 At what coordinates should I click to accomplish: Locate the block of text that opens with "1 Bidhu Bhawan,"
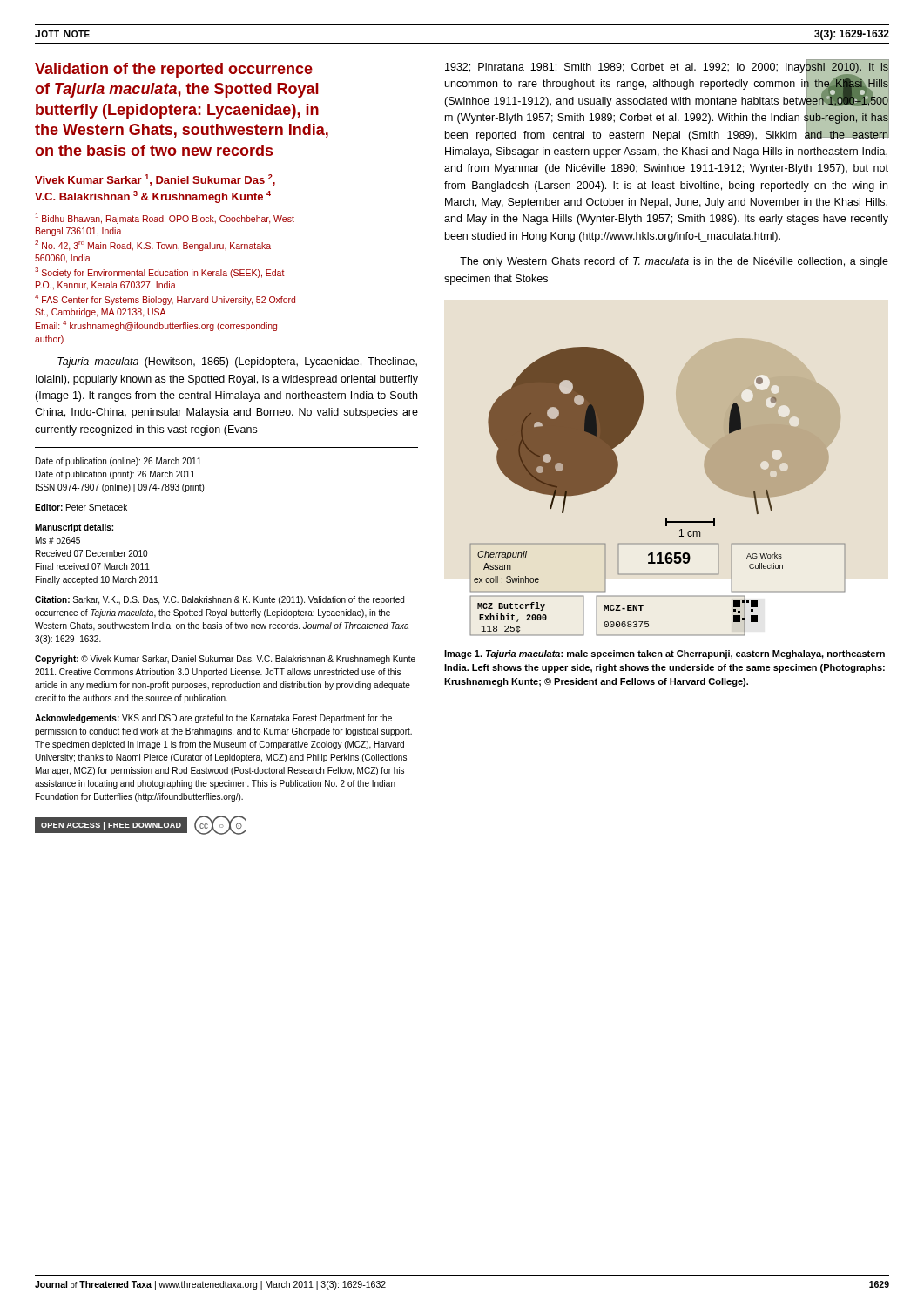pyautogui.click(x=165, y=278)
